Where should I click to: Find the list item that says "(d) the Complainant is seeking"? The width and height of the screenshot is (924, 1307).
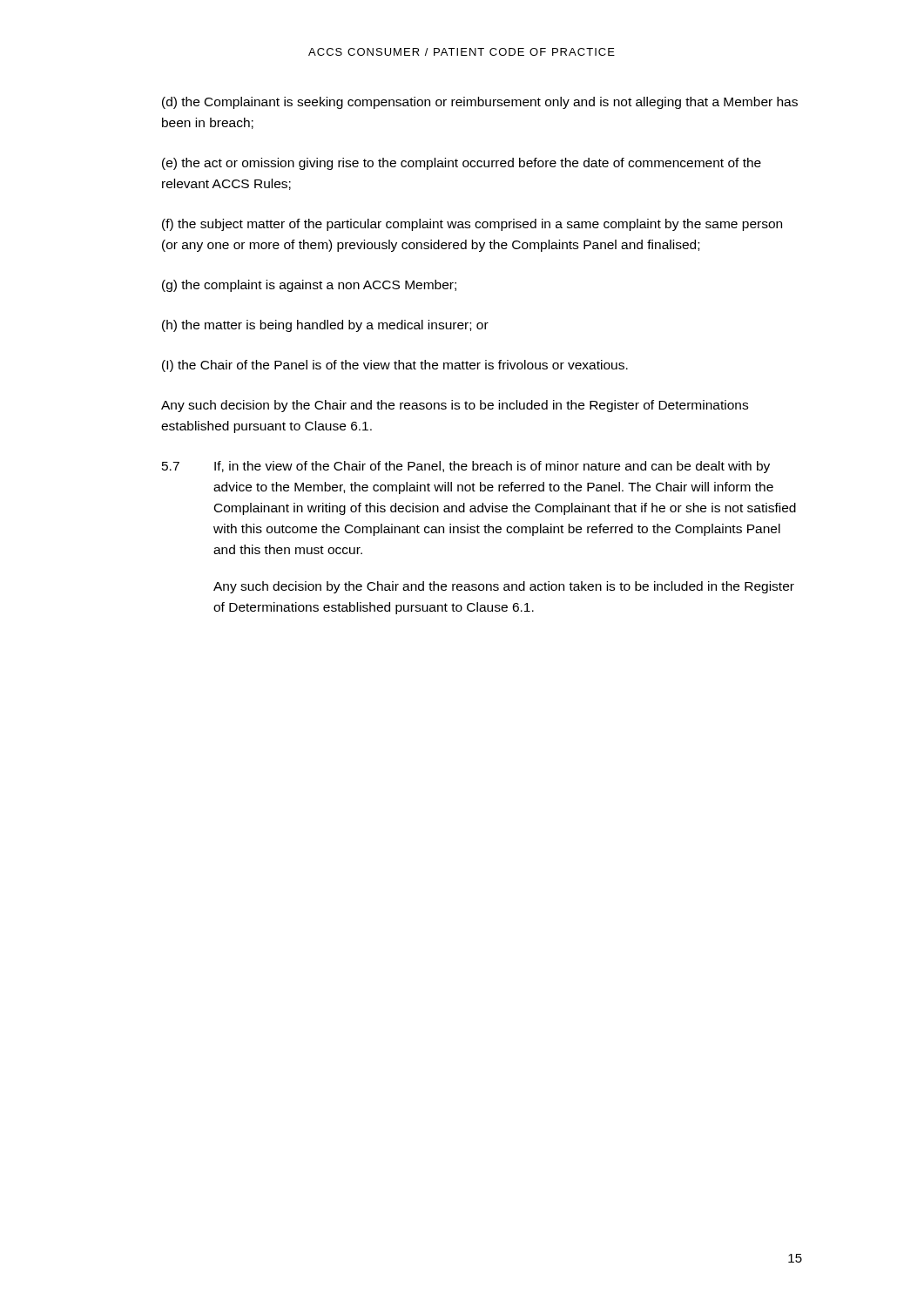(x=480, y=112)
